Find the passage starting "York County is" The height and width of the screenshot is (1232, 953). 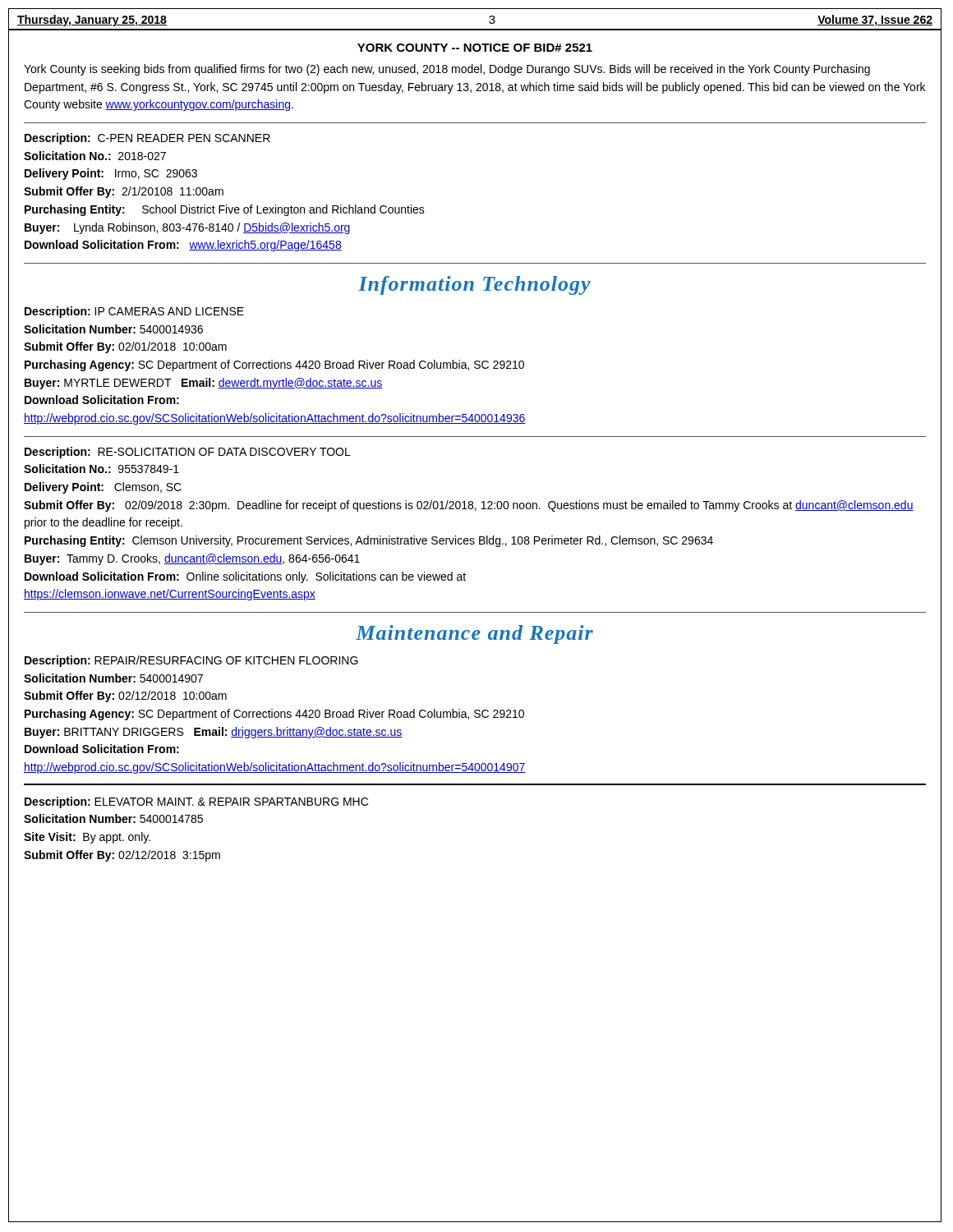pos(475,87)
